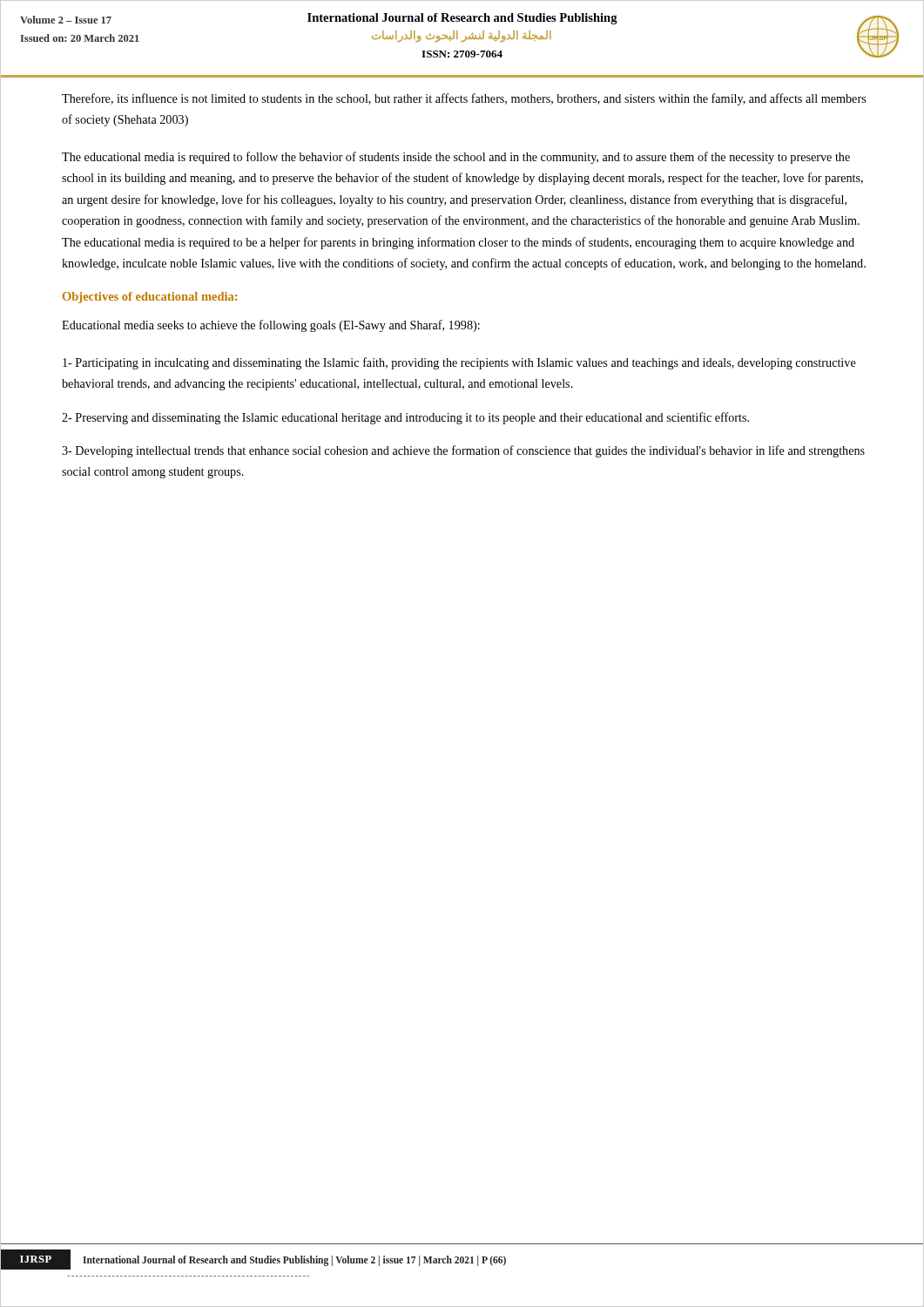The height and width of the screenshot is (1307, 924).
Task: Find the section header that says "Objectives of educational media:"
Action: point(150,297)
